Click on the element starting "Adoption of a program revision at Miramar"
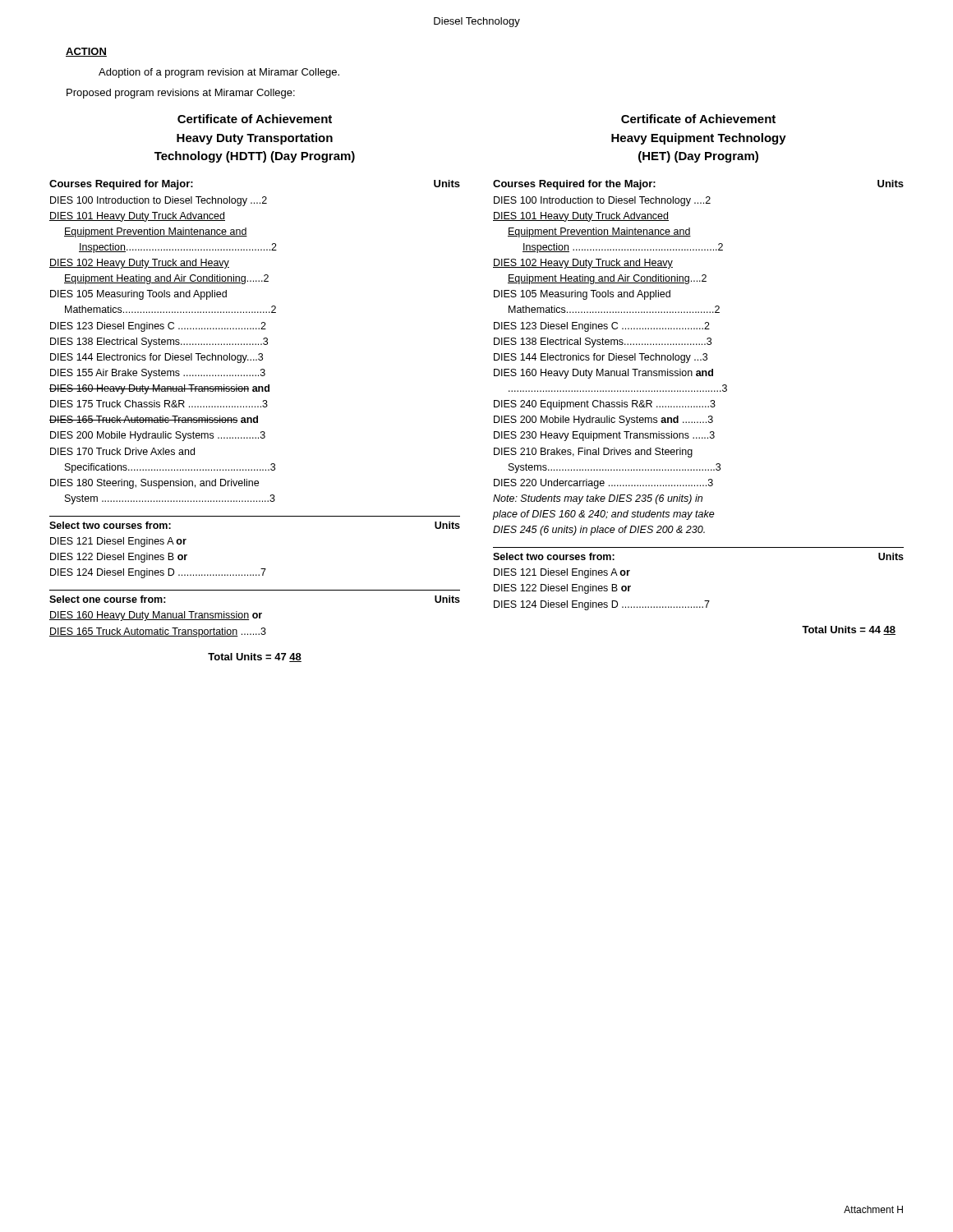Viewport: 953px width, 1232px height. 219,72
